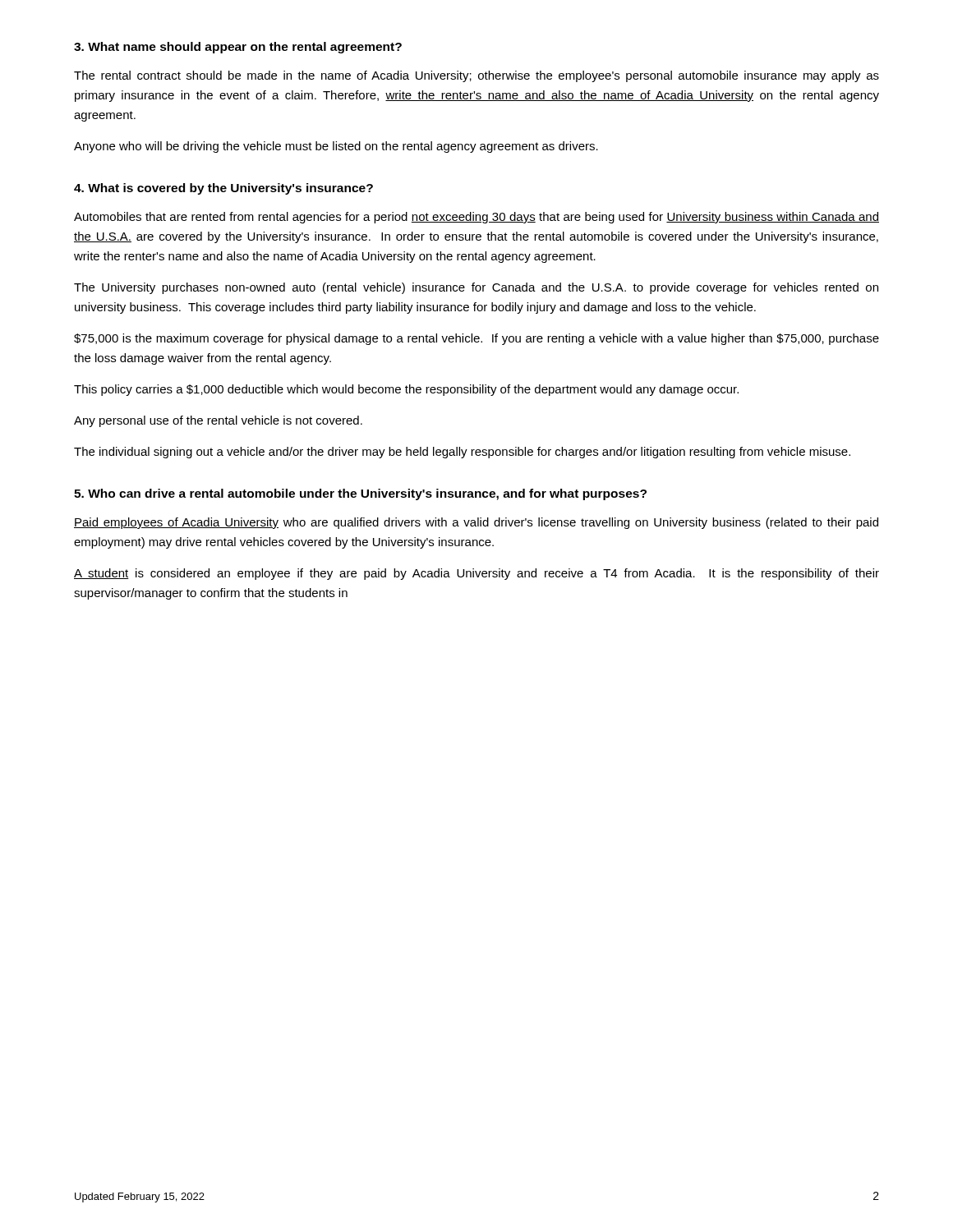The height and width of the screenshot is (1232, 953).
Task: Navigate to the text starting "This policy carries a $1,000"
Action: pos(407,389)
